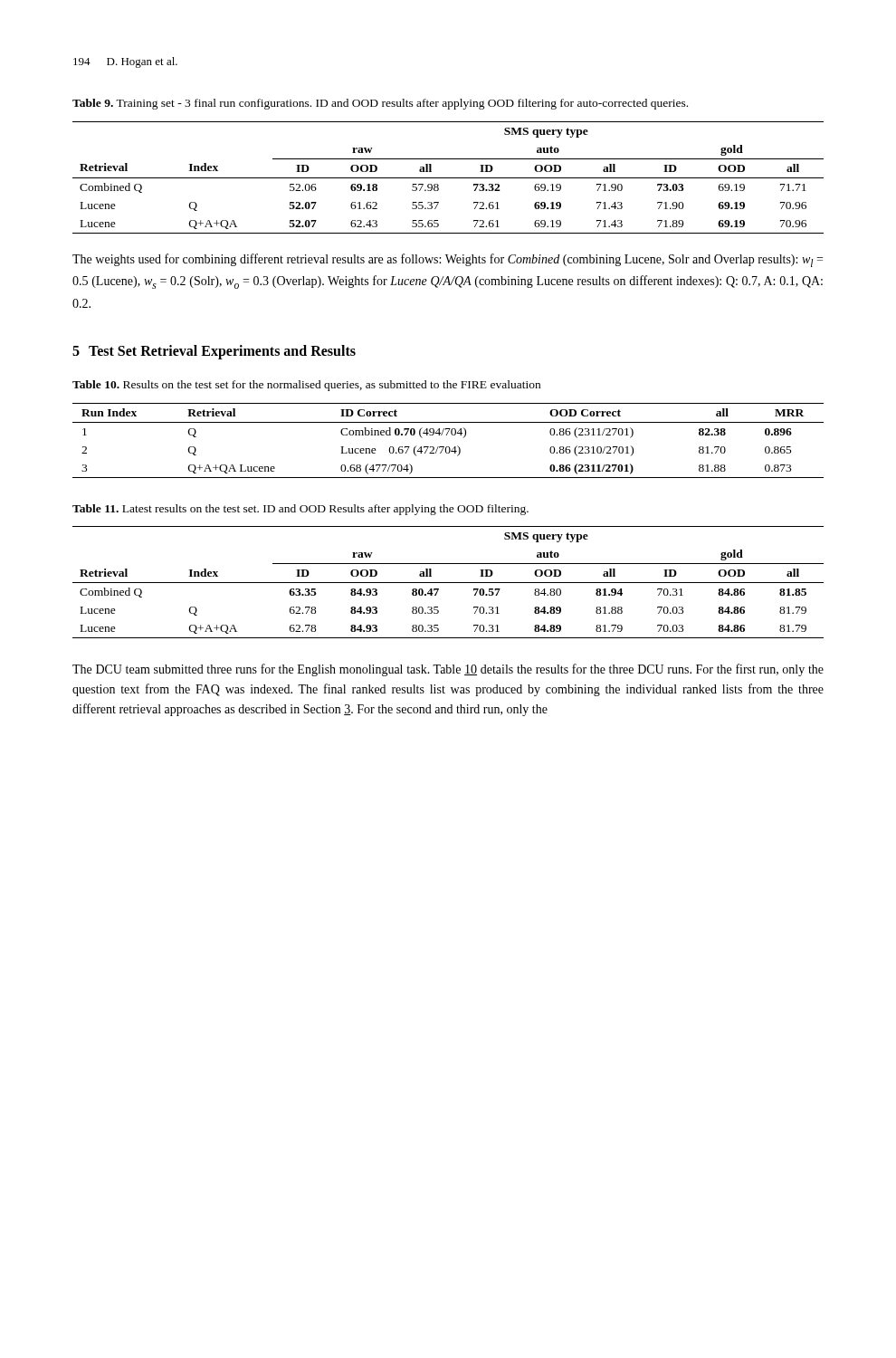Point to the caption beginning "Table 9. Training set - 3 final run"
896x1358 pixels.
click(448, 103)
